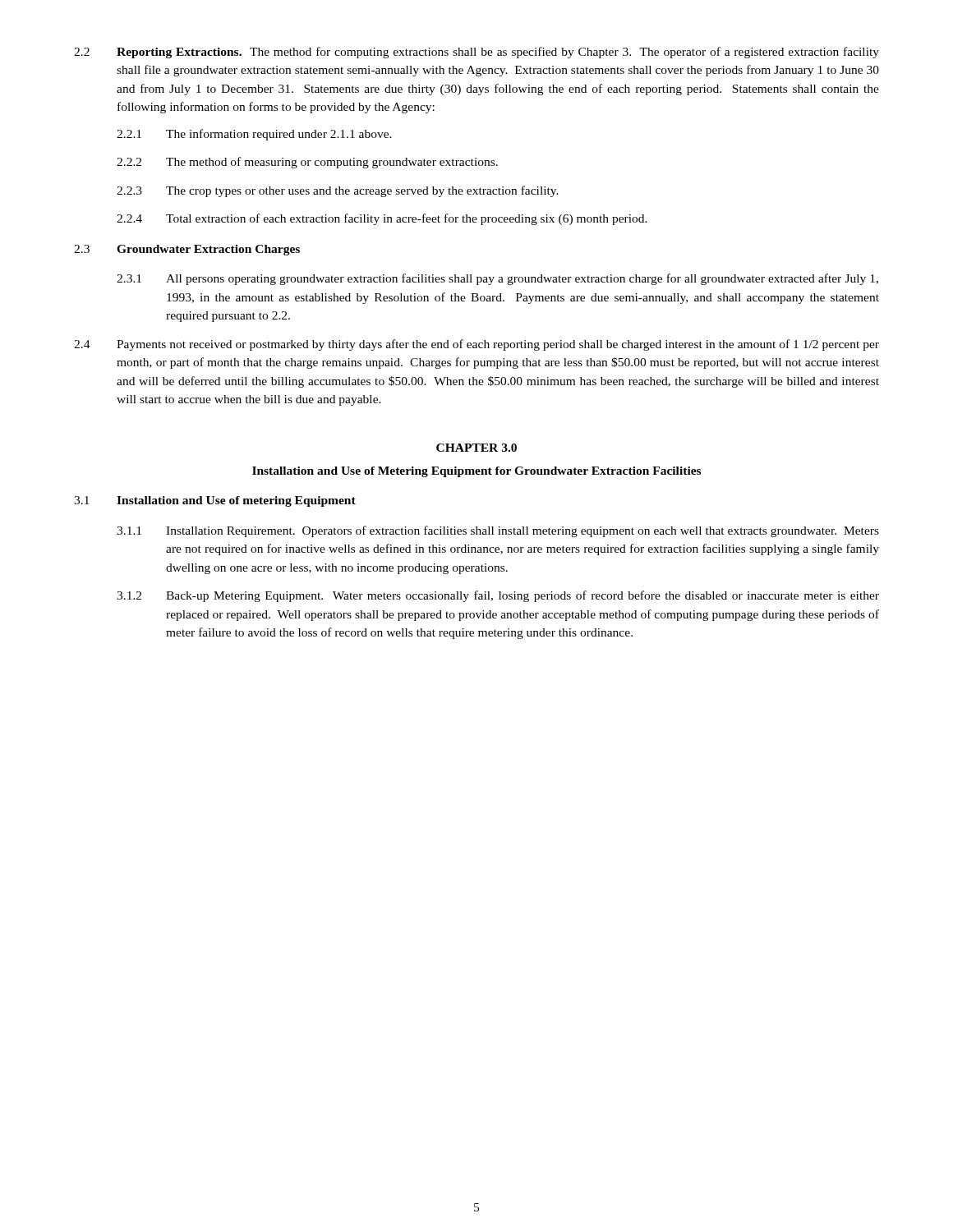Click on the region starting "2.3 Groundwater Extraction Charges"
Viewport: 953px width, 1232px height.
[187, 250]
